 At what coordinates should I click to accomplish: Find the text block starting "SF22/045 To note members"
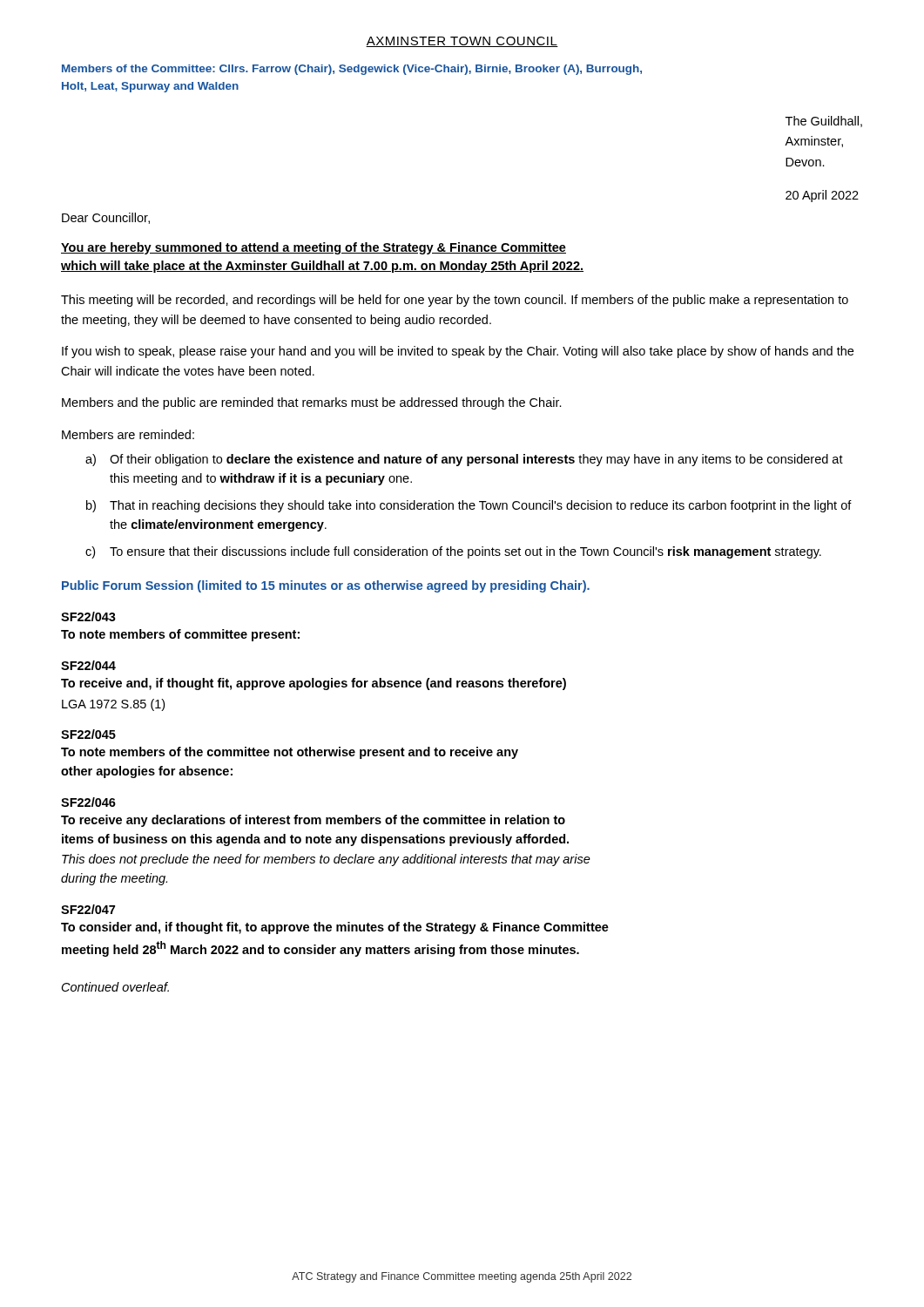[x=462, y=755]
